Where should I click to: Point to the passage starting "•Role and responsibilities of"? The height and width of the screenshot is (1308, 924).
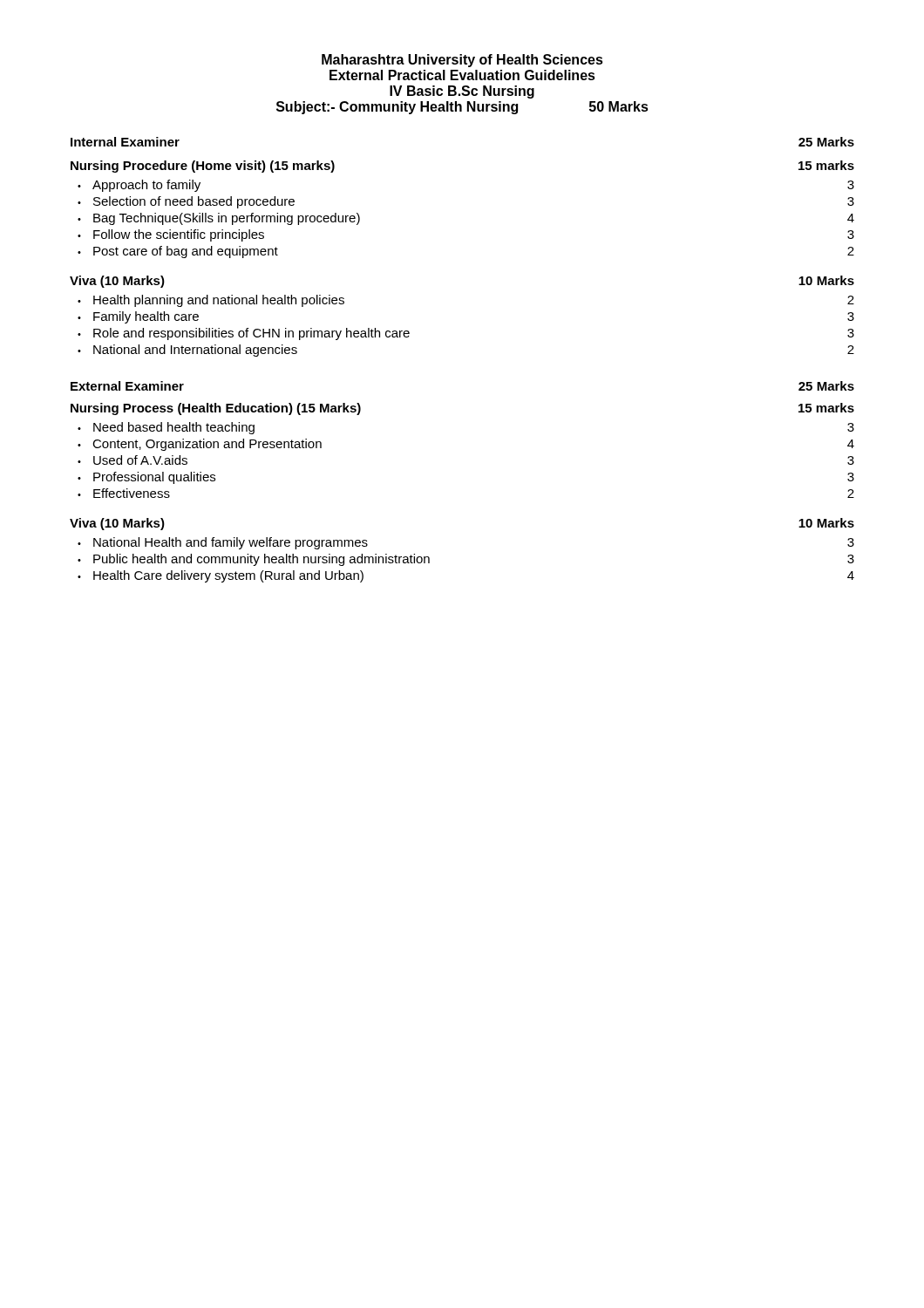(244, 334)
